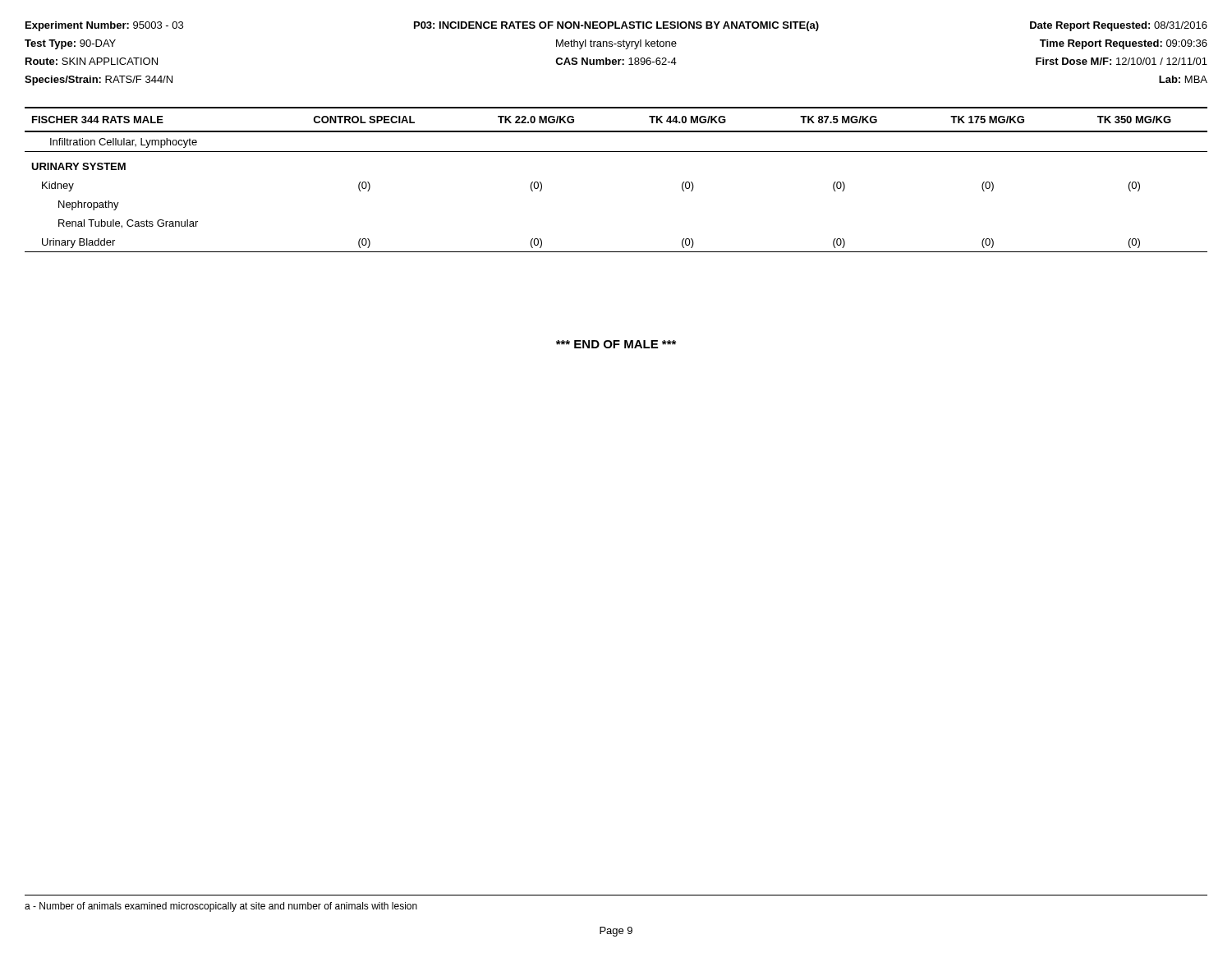Image resolution: width=1232 pixels, height=953 pixels.
Task: Click a footnote
Action: [x=221, y=906]
